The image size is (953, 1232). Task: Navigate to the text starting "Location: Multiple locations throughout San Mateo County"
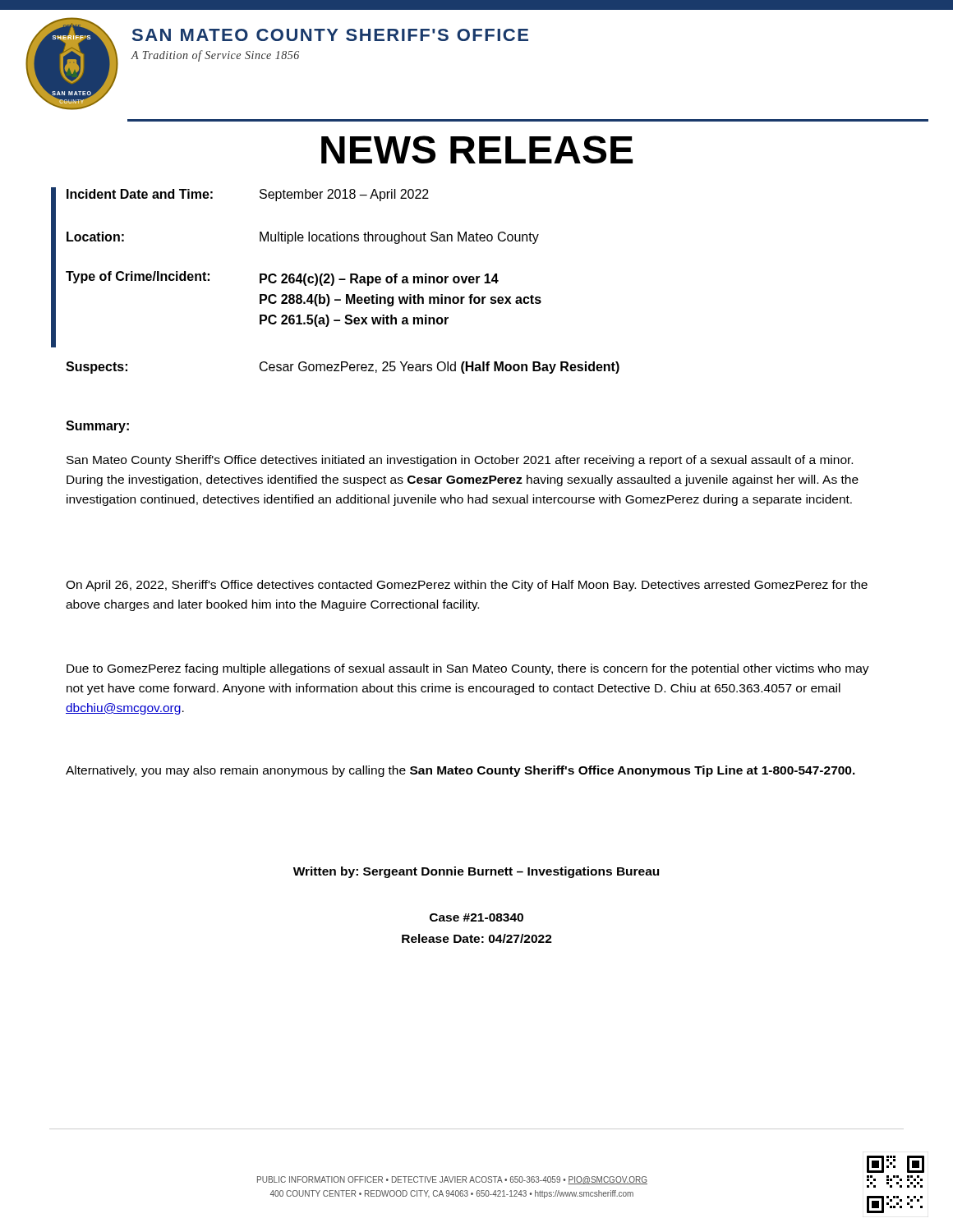click(476, 237)
